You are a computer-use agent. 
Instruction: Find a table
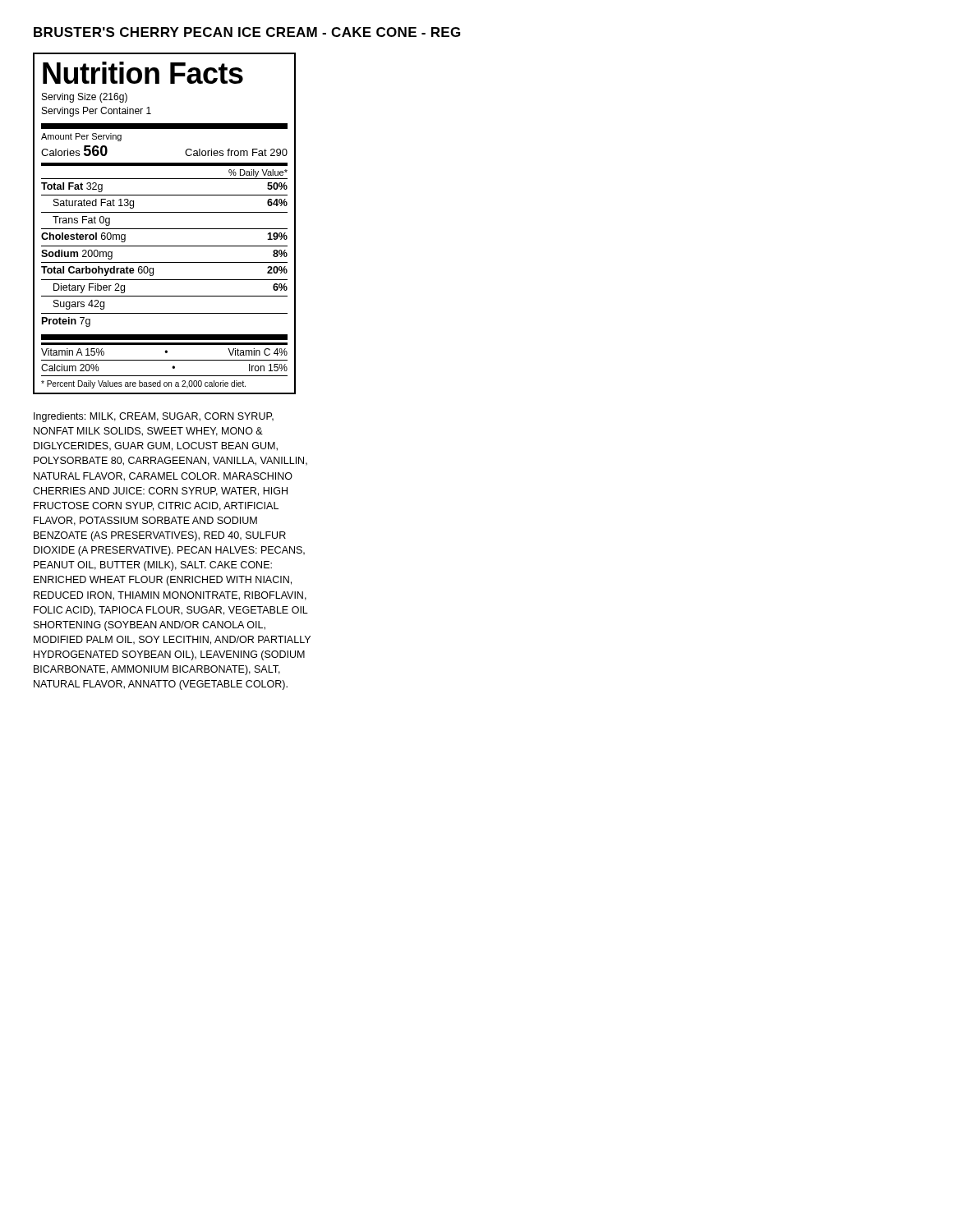point(164,223)
